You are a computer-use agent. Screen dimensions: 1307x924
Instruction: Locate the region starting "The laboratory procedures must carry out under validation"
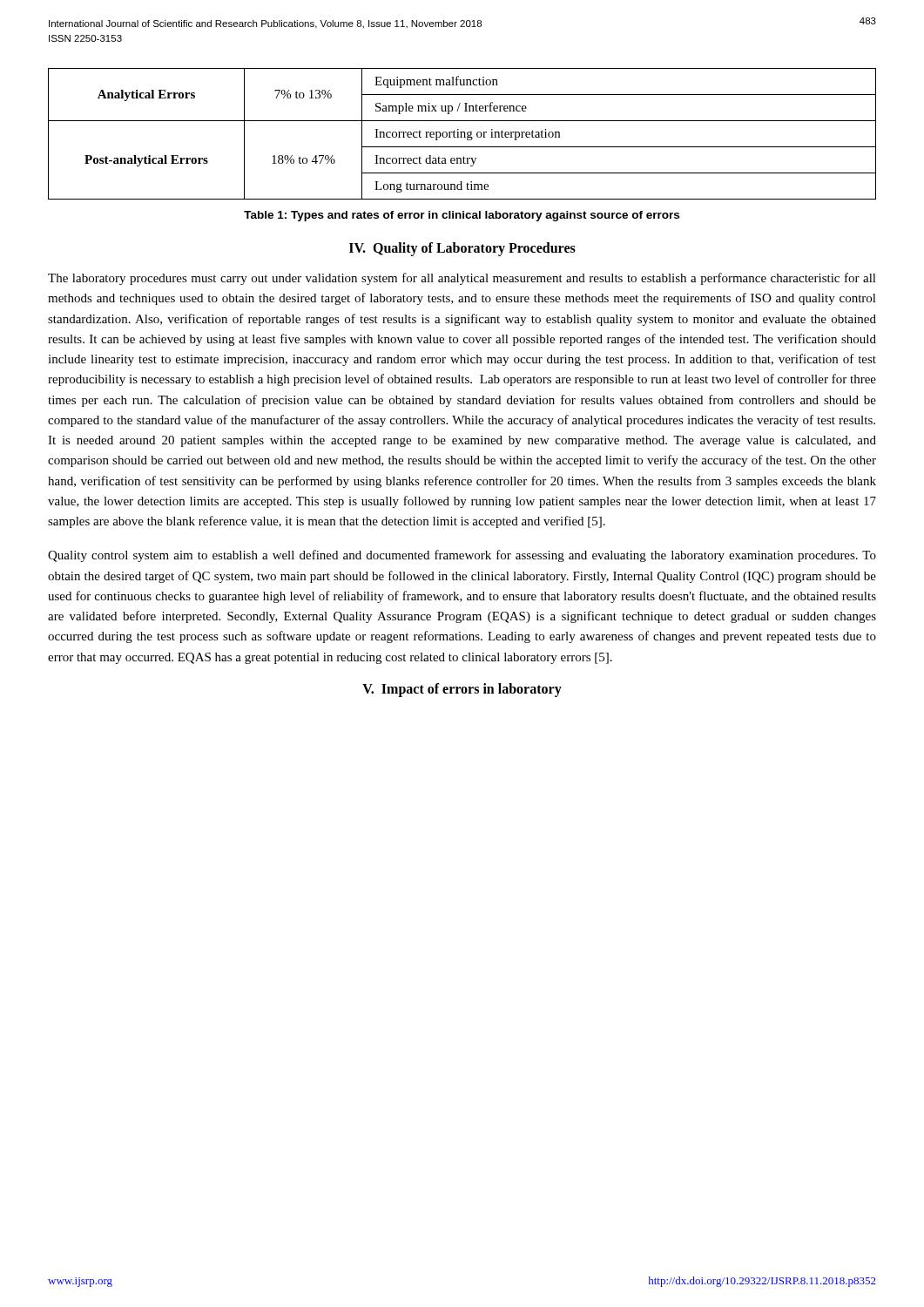(462, 399)
